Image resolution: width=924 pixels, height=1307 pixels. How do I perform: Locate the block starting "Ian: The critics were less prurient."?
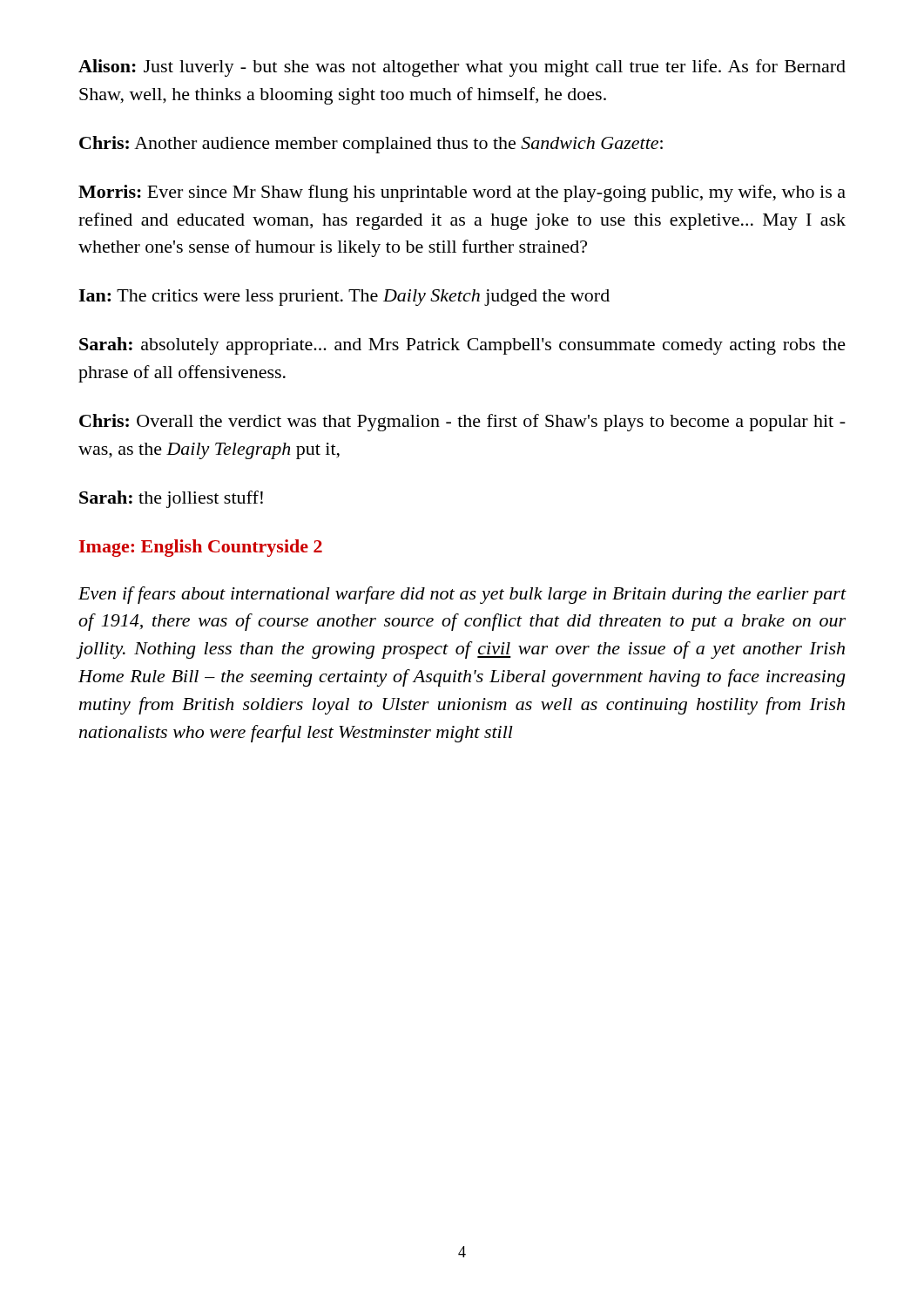[344, 295]
